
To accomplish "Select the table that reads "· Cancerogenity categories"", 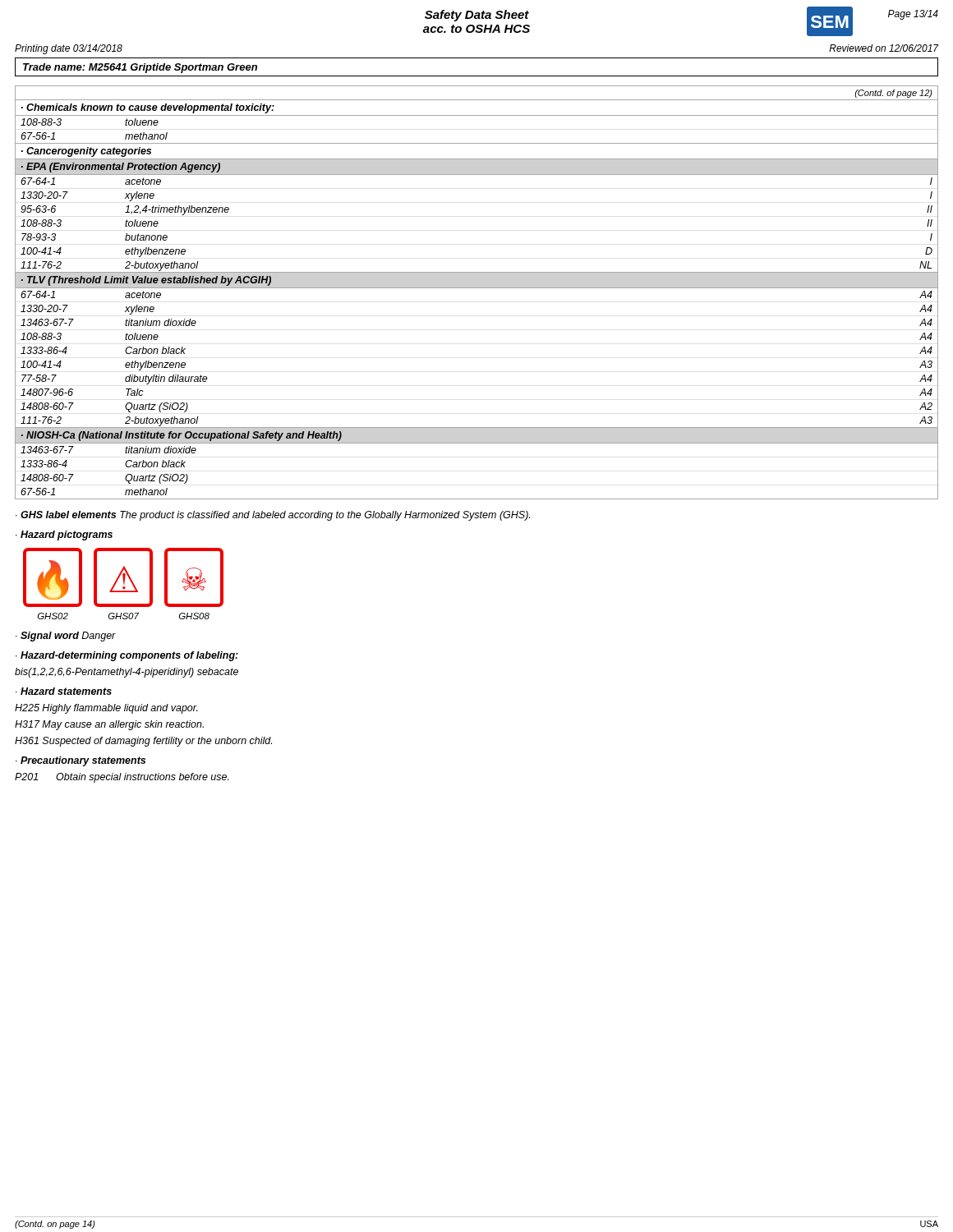I will pyautogui.click(x=476, y=292).
